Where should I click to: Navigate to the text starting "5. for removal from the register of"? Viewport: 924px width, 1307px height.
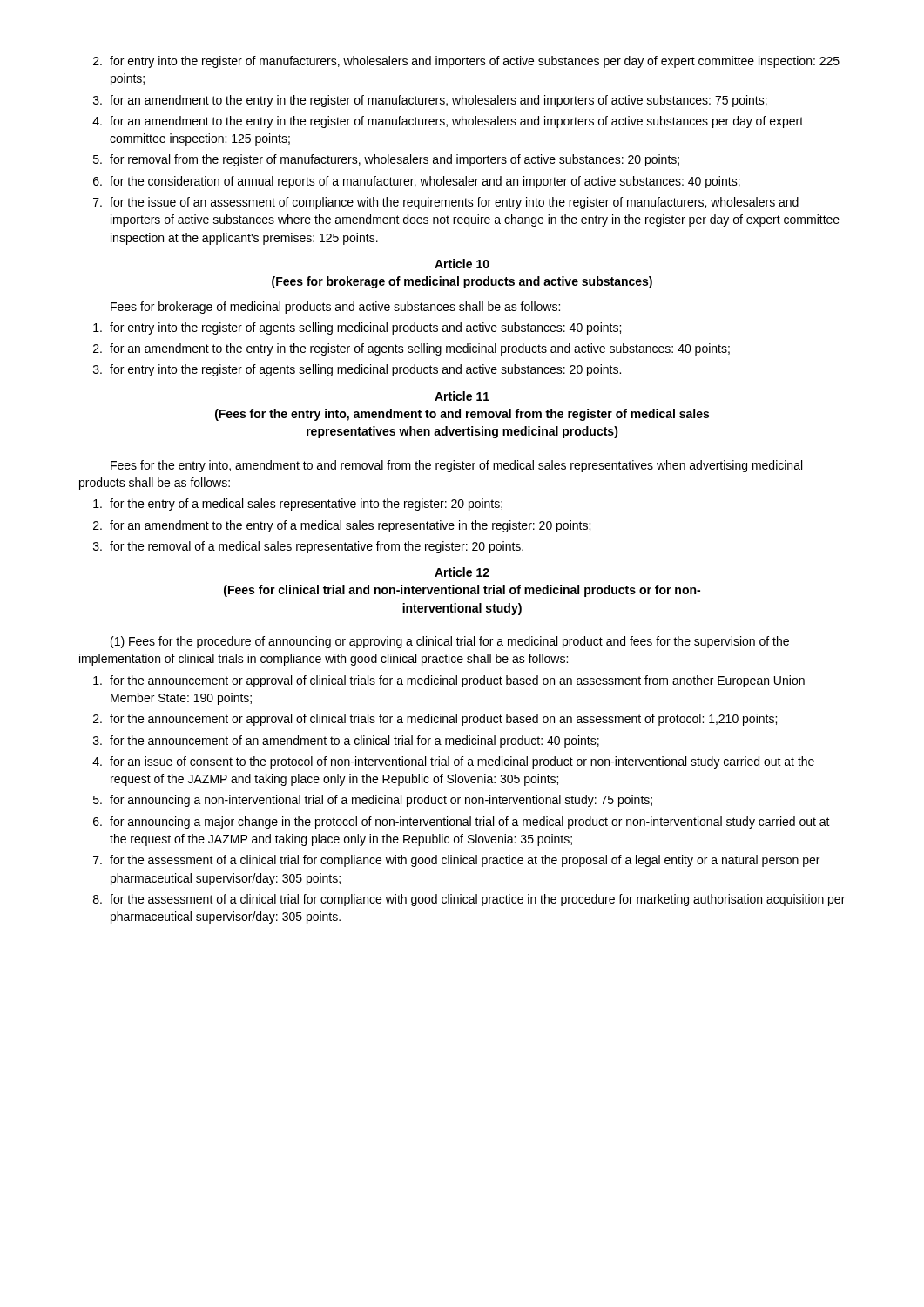pyautogui.click(x=462, y=160)
